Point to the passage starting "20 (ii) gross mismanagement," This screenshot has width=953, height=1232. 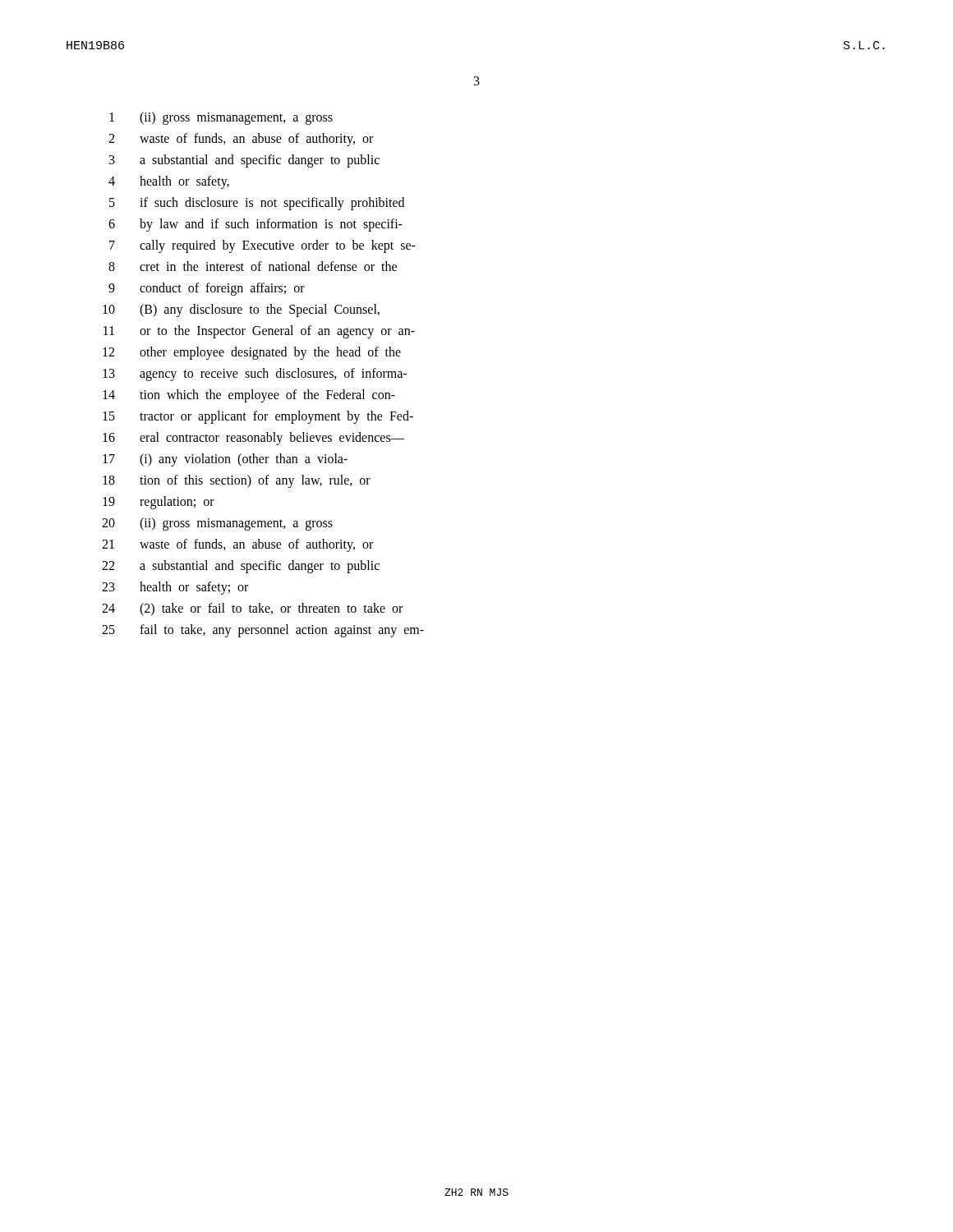coord(217,524)
